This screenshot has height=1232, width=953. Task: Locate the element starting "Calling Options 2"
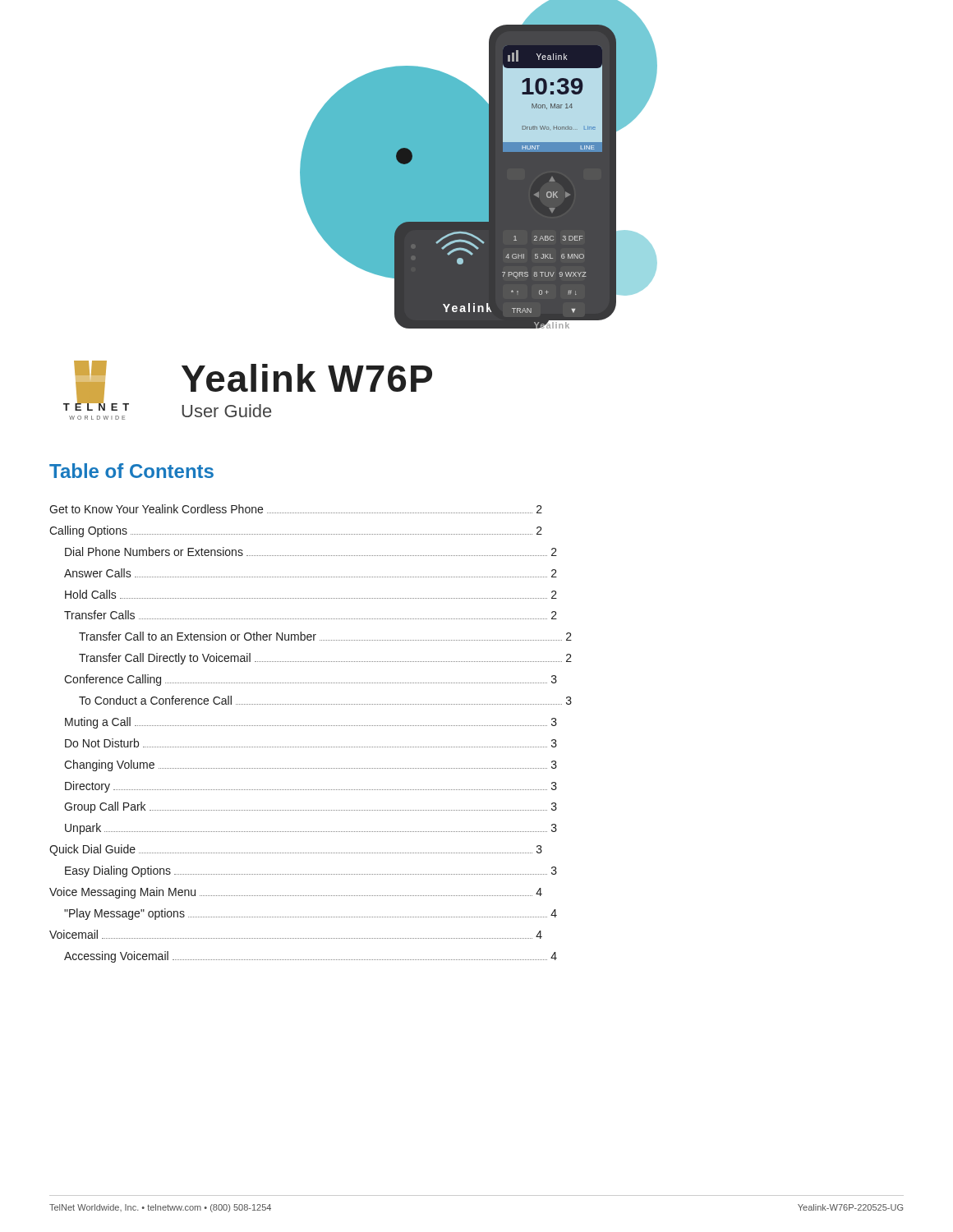(296, 531)
